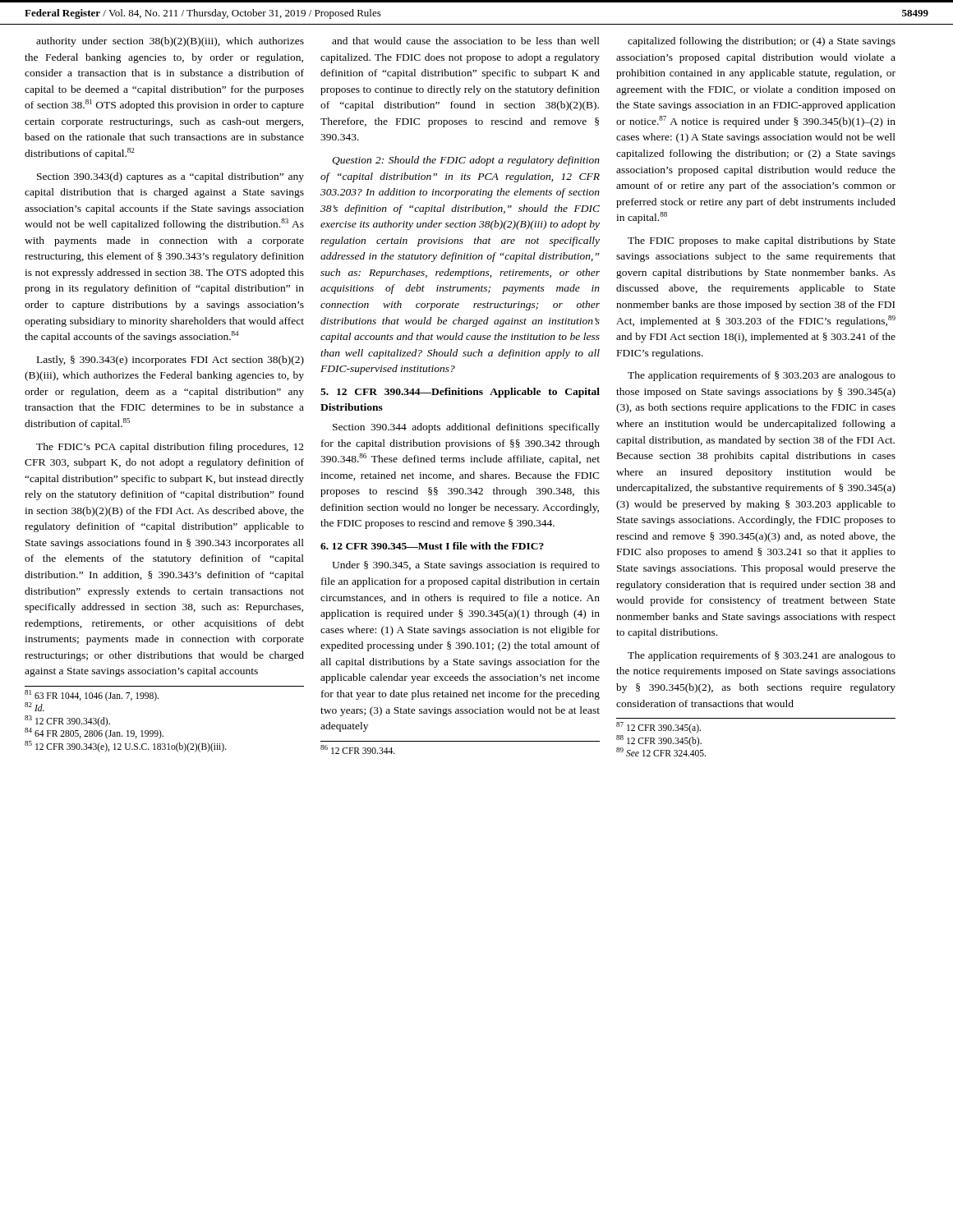Screen dimensions: 1232x953
Task: Select the element starting "authority under section 38(b)(2)(B)(iii), which authorizes"
Action: tap(164, 97)
